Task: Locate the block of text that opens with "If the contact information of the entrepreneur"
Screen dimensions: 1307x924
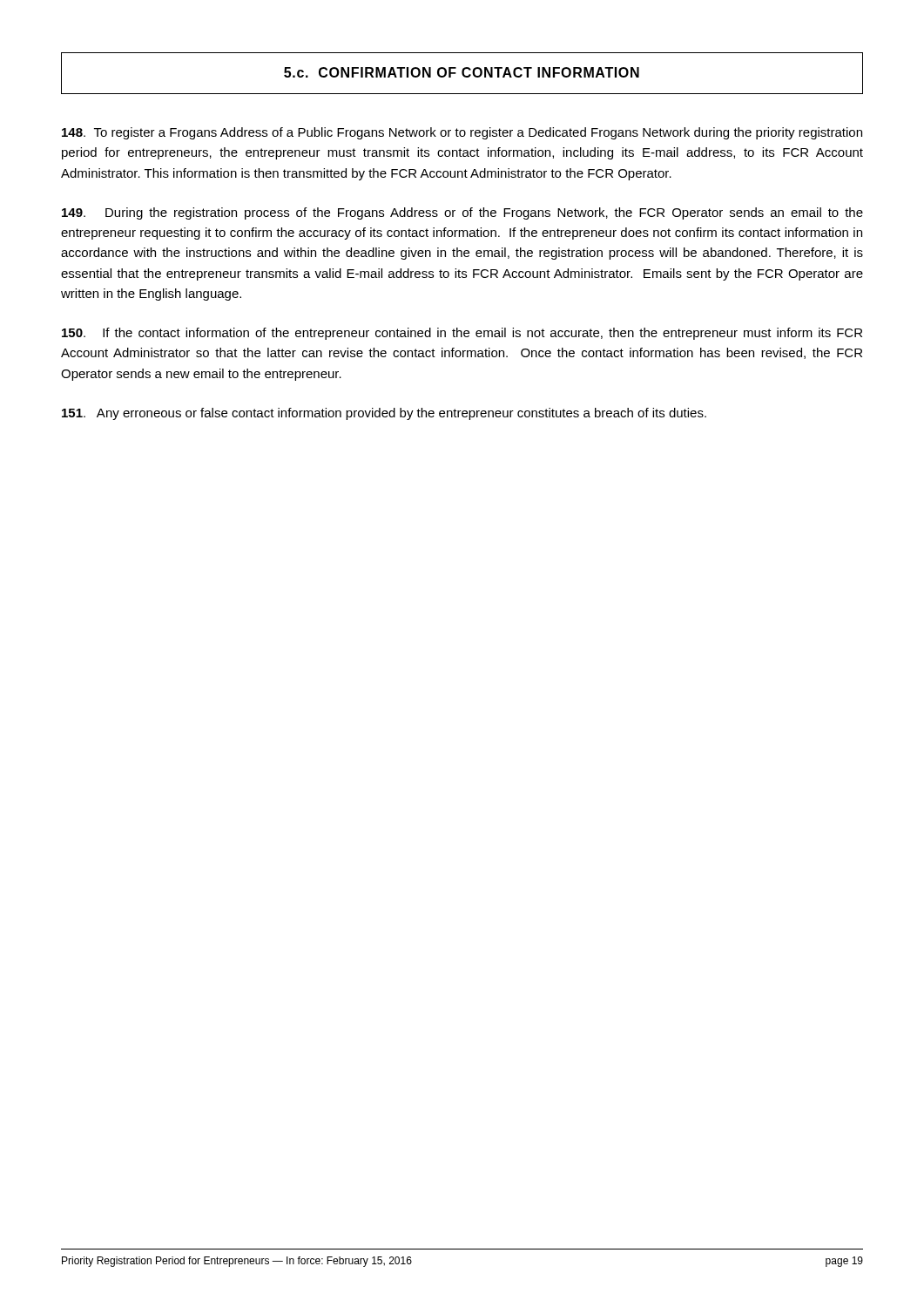Action: (462, 353)
